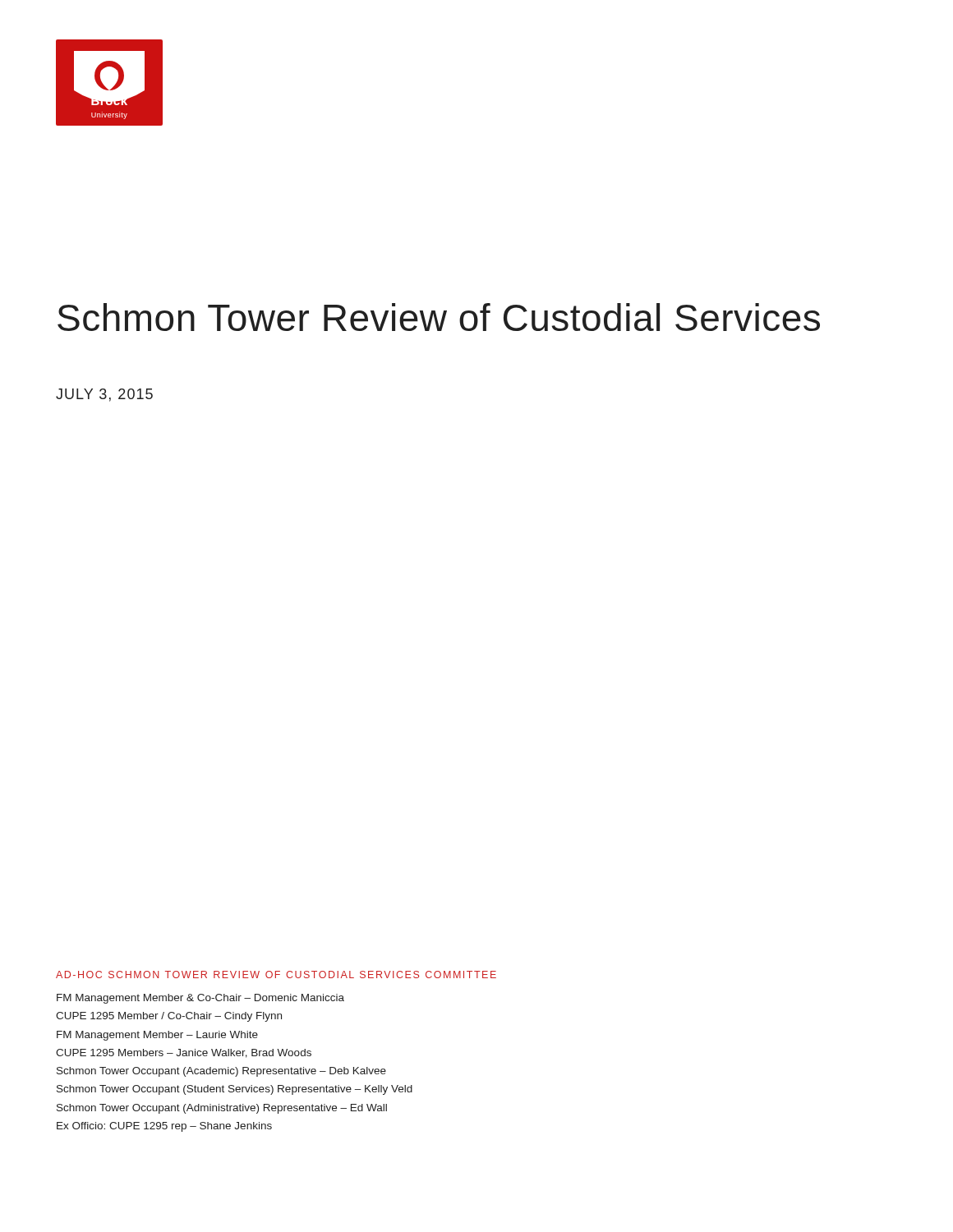Viewport: 953px width, 1232px height.
Task: Click where it says "JULY 3, 2015"
Action: pyautogui.click(x=105, y=395)
